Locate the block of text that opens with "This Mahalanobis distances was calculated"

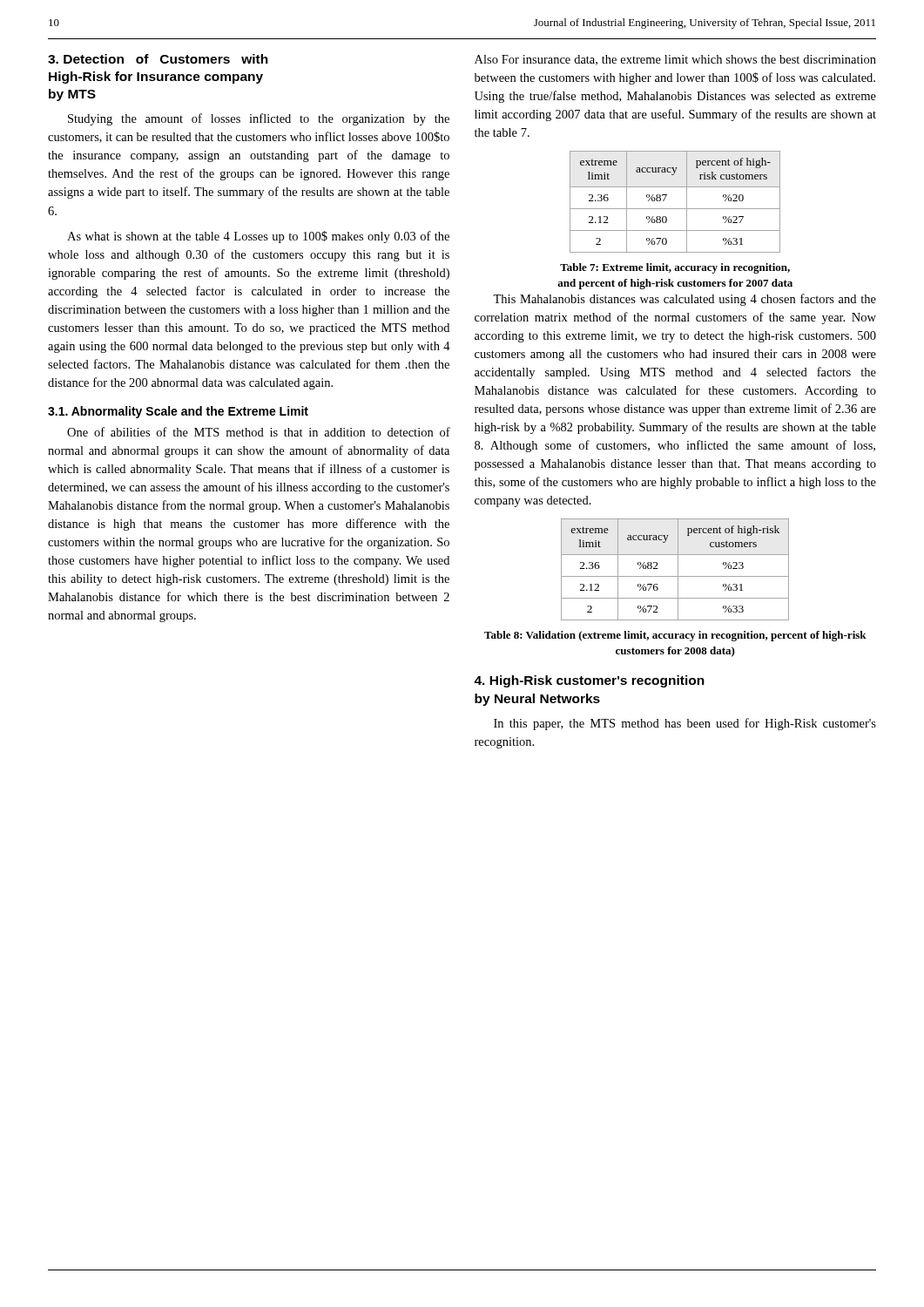click(675, 400)
